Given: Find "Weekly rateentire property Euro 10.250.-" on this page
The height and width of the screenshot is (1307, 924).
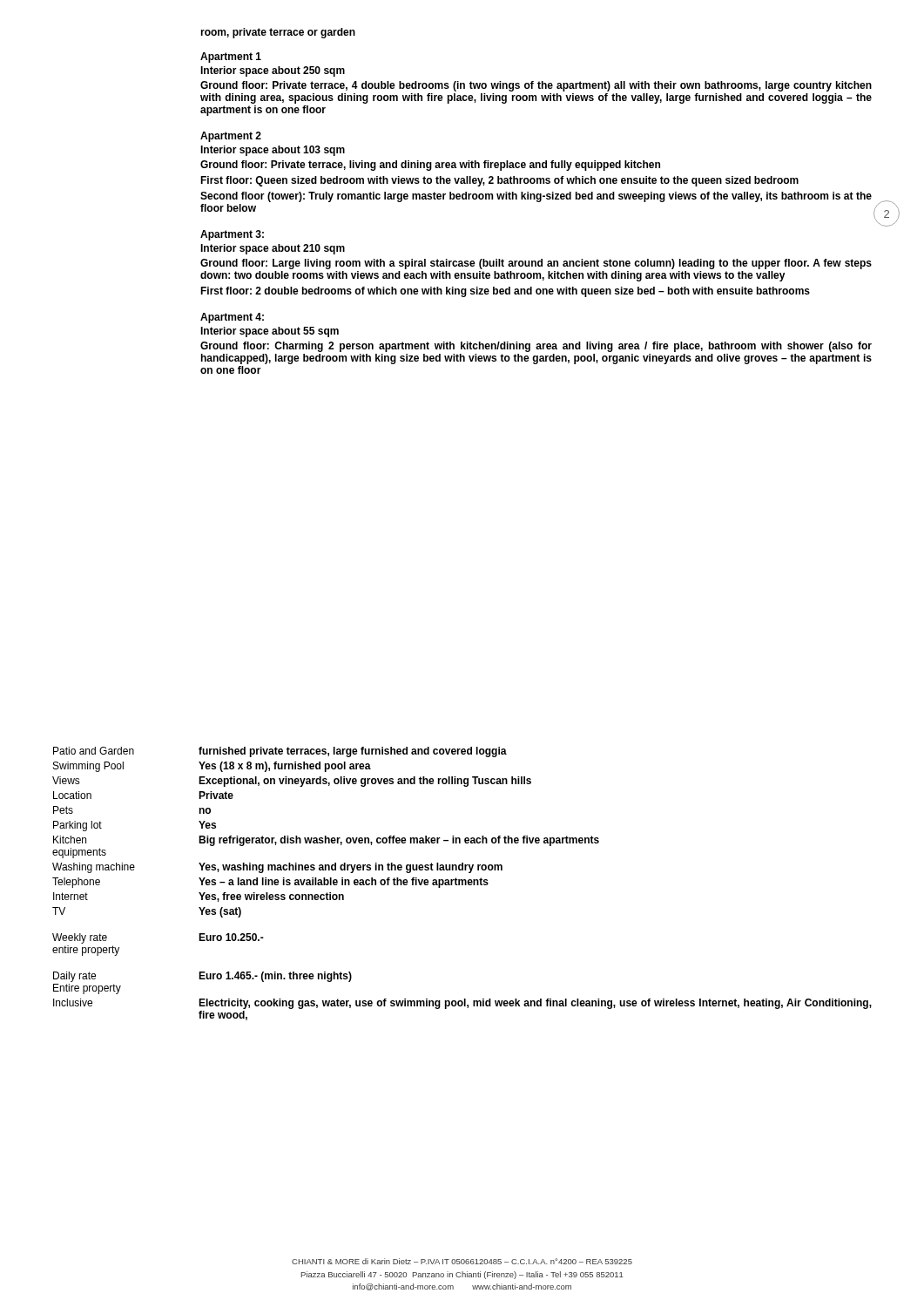Looking at the screenshot, I should 82,938.
